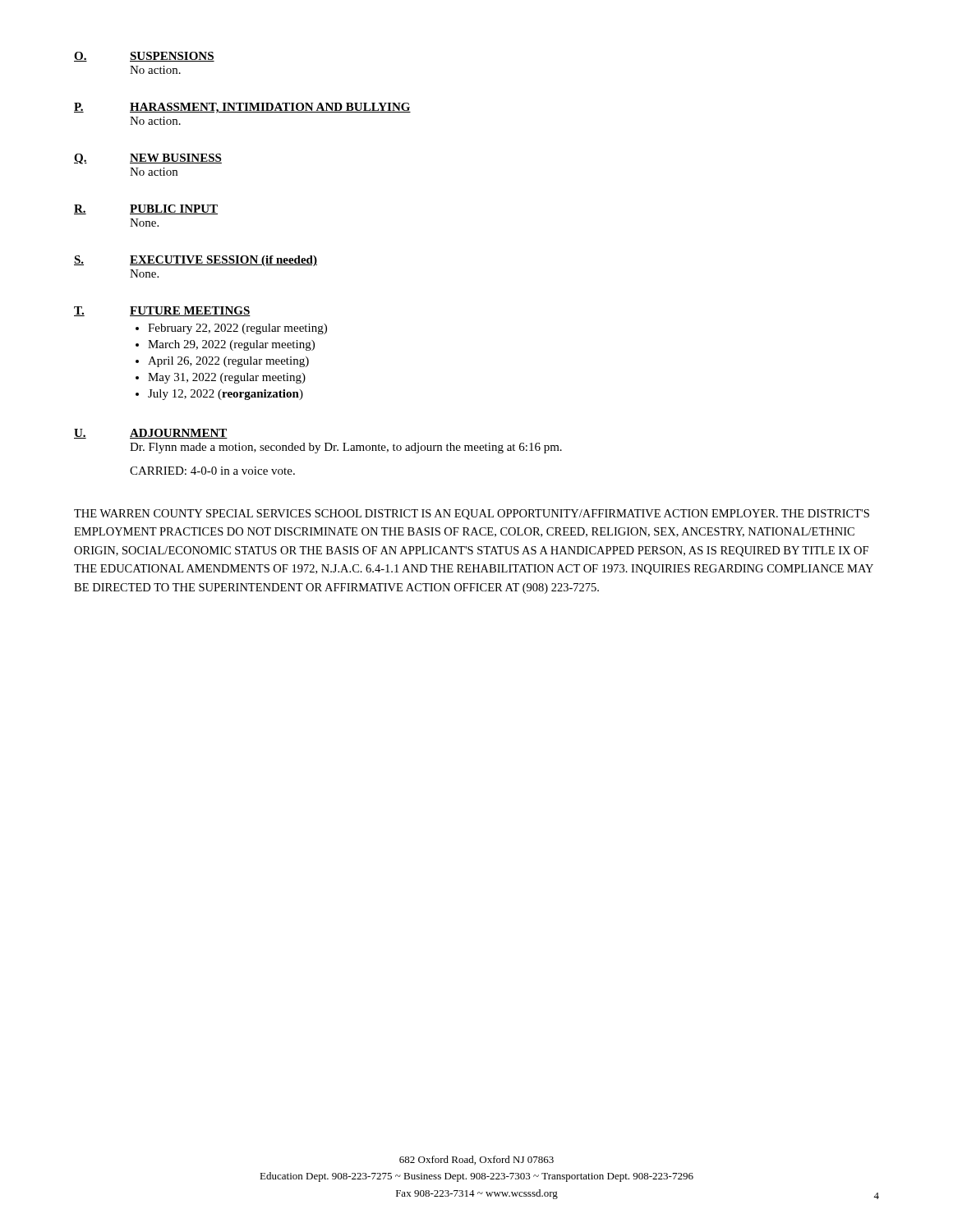Find the section header with the text "EXECUTIVE SESSION (if needed)"
The width and height of the screenshot is (953, 1232).
pos(223,260)
